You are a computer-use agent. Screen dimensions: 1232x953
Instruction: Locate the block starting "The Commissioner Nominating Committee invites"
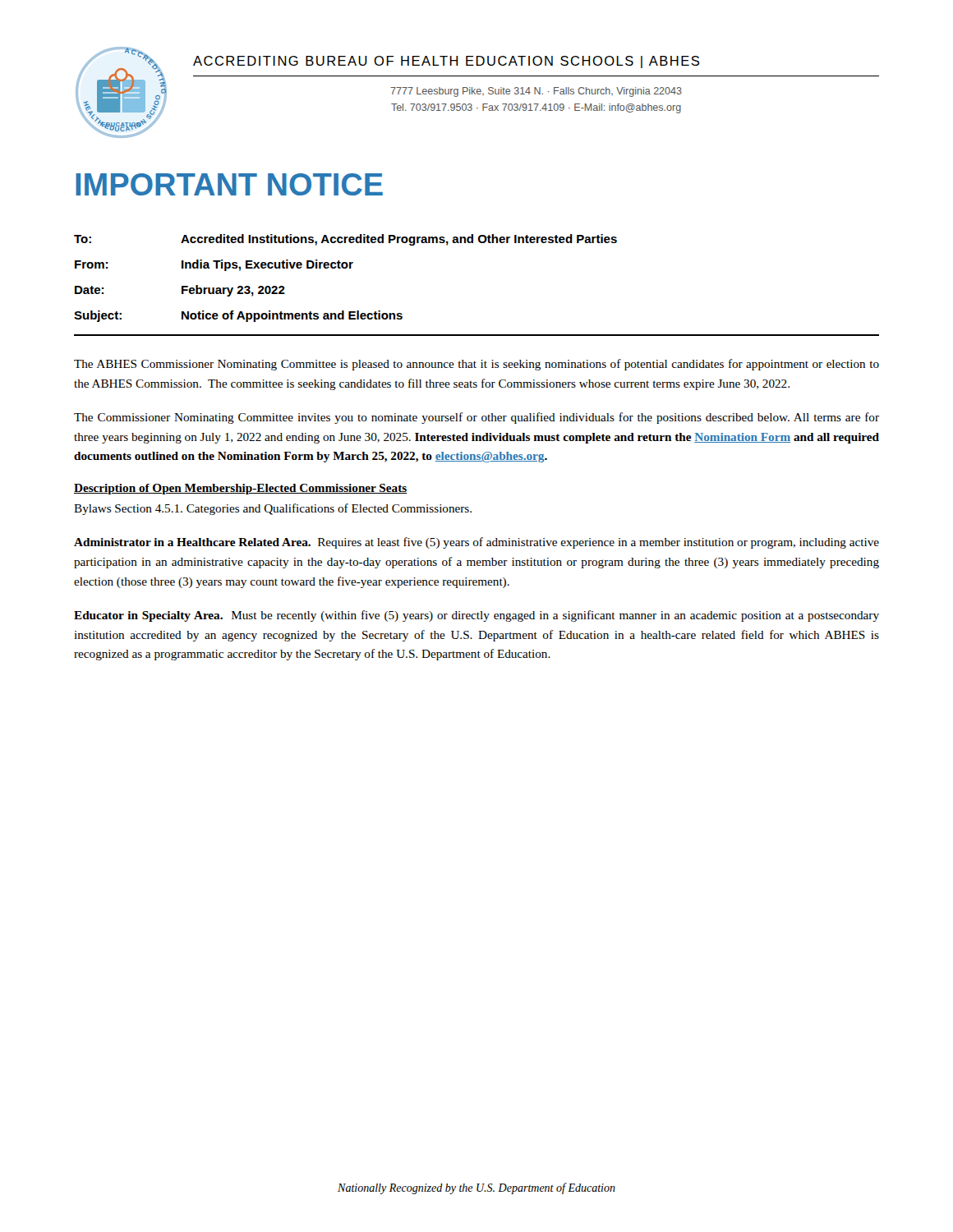coord(476,437)
